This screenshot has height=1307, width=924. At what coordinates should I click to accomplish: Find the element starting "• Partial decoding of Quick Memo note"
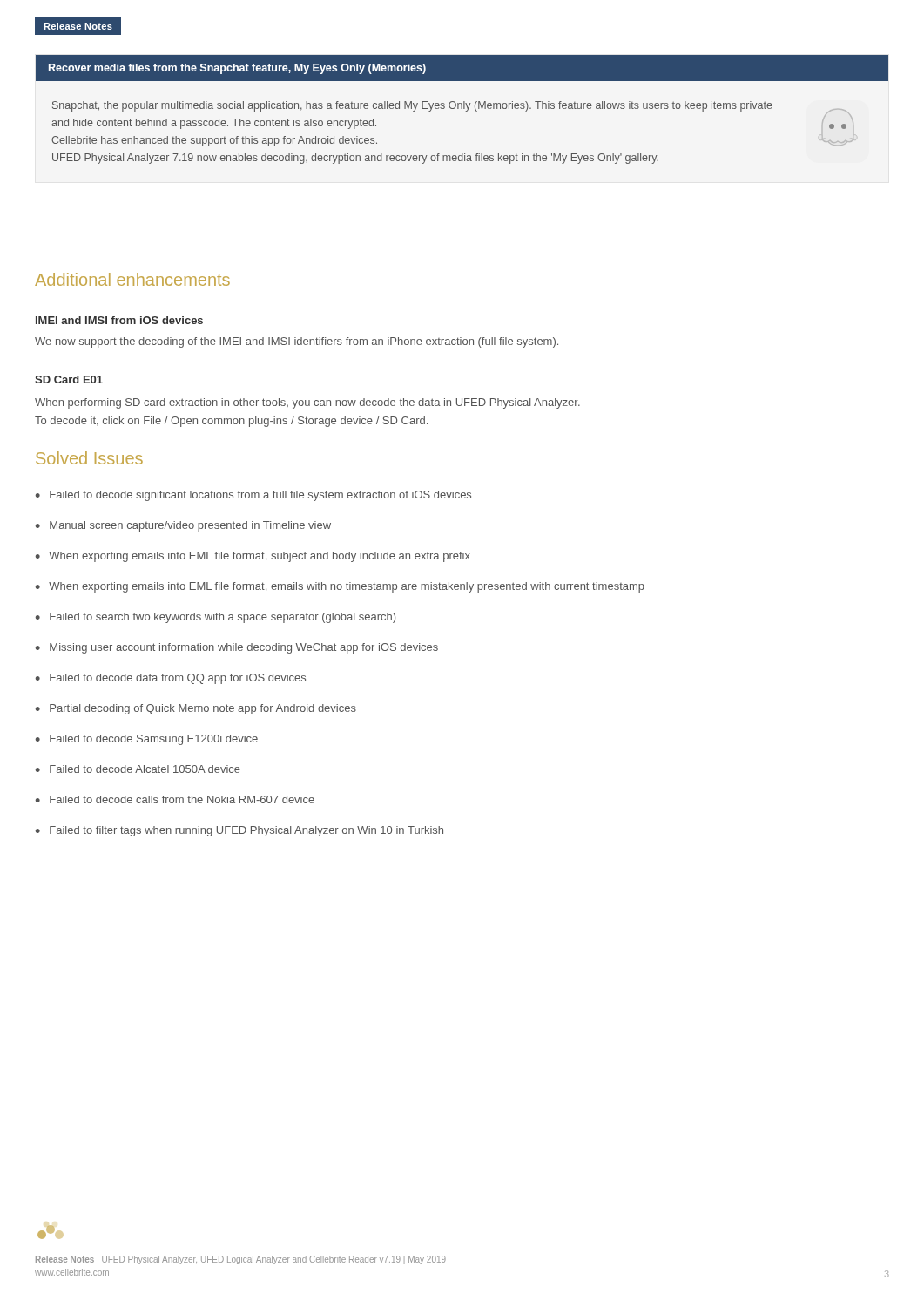196,711
